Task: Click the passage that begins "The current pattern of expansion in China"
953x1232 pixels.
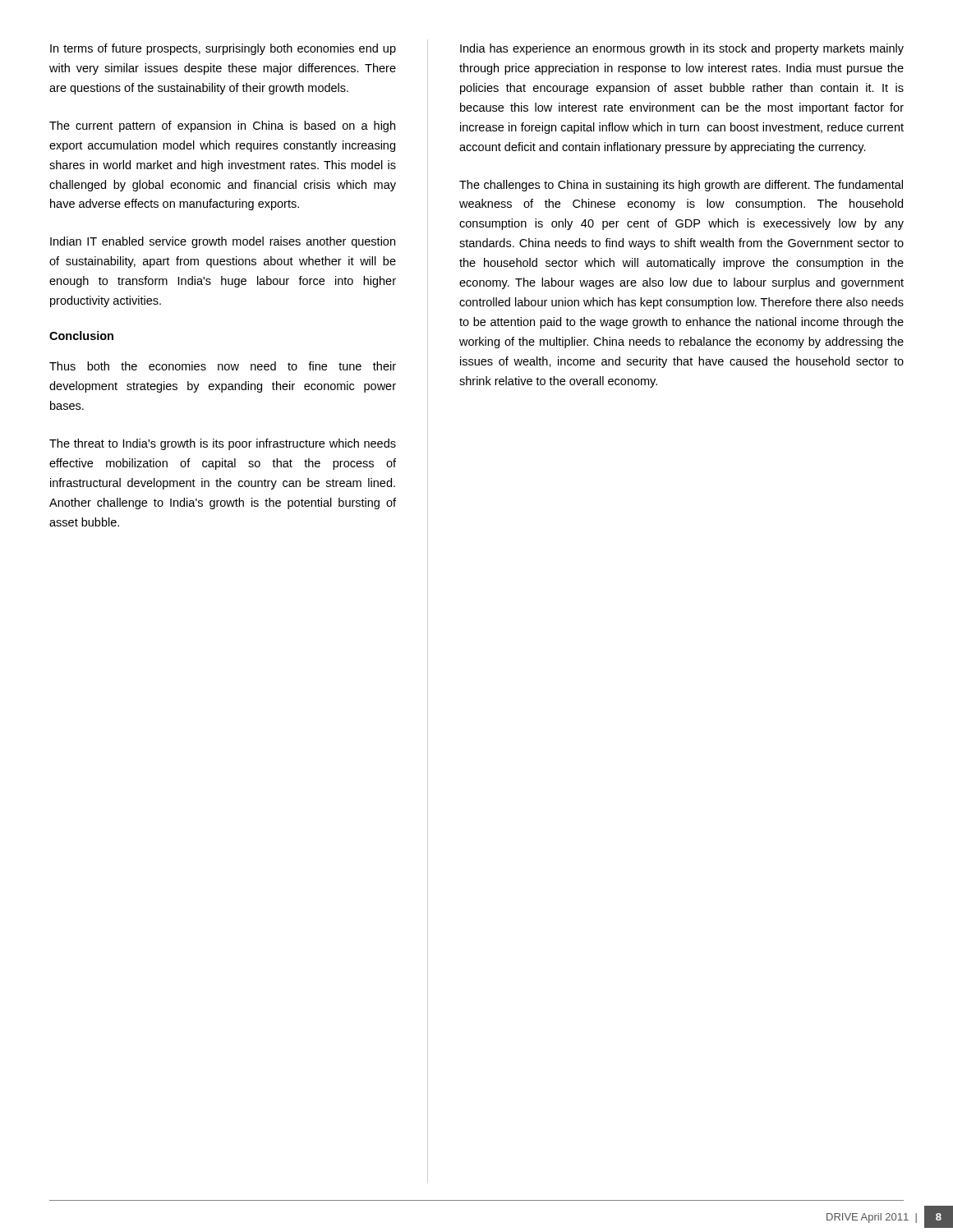Action: click(223, 165)
